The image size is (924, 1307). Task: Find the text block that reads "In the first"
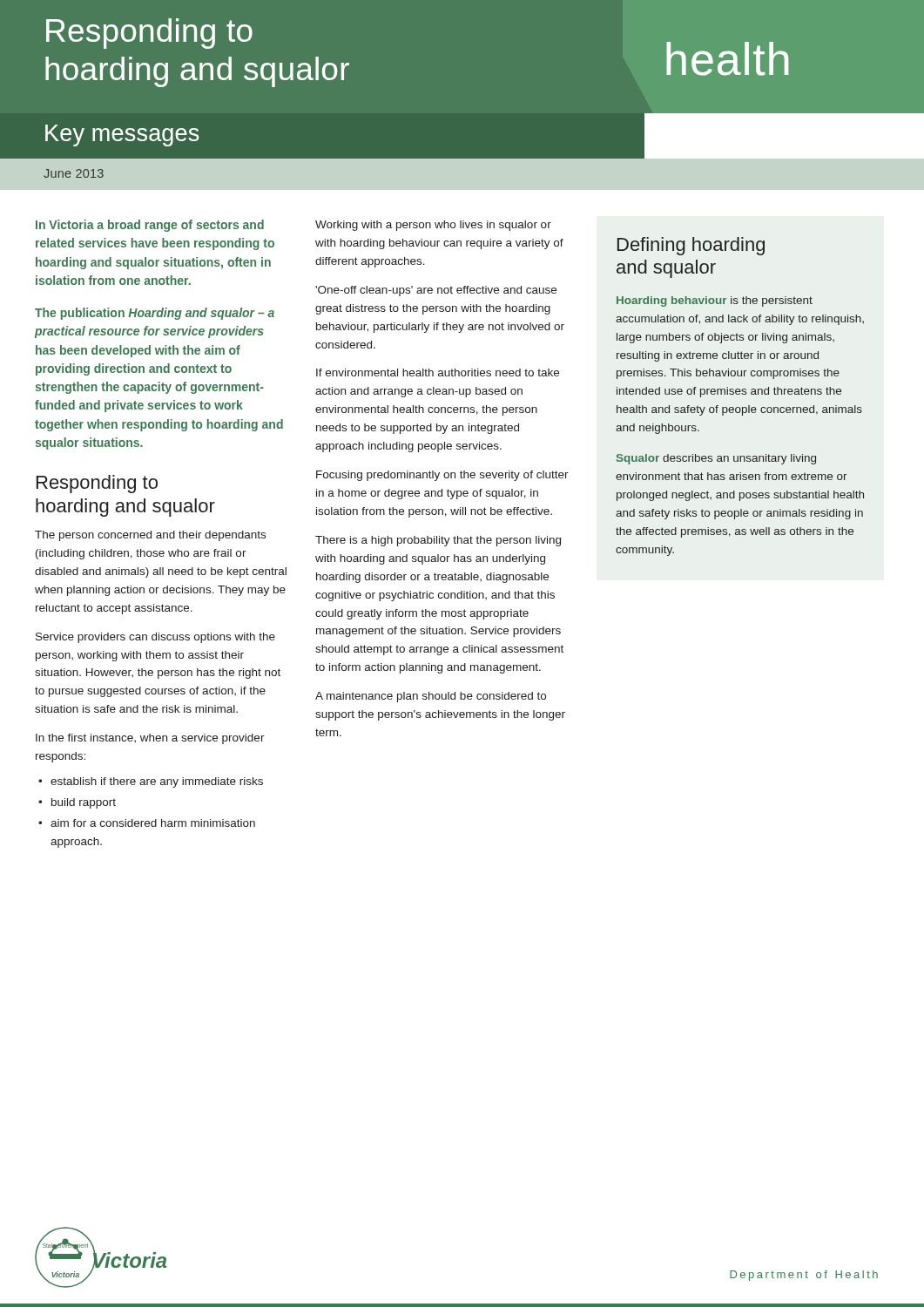[x=150, y=747]
